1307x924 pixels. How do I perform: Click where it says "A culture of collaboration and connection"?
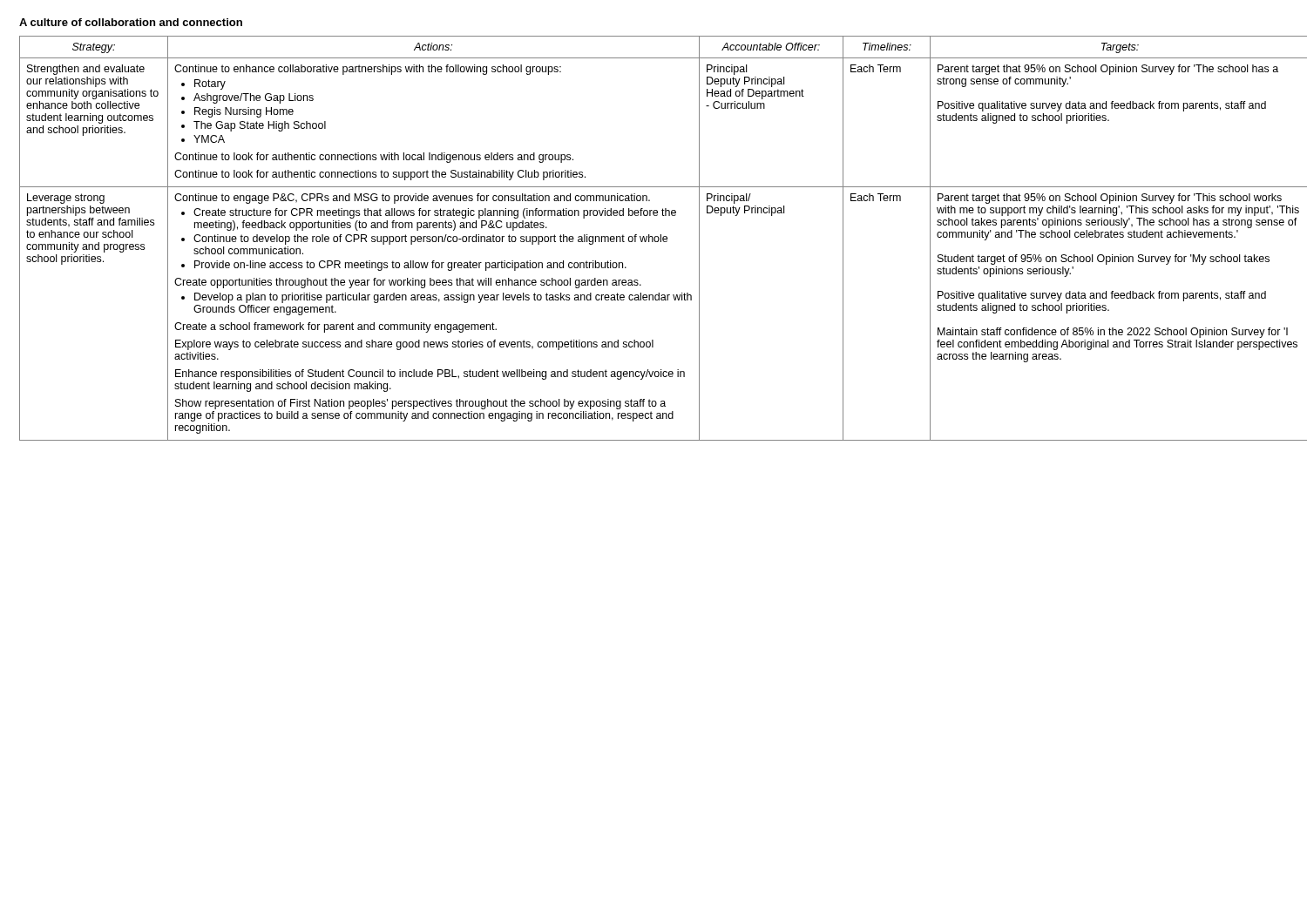(131, 22)
